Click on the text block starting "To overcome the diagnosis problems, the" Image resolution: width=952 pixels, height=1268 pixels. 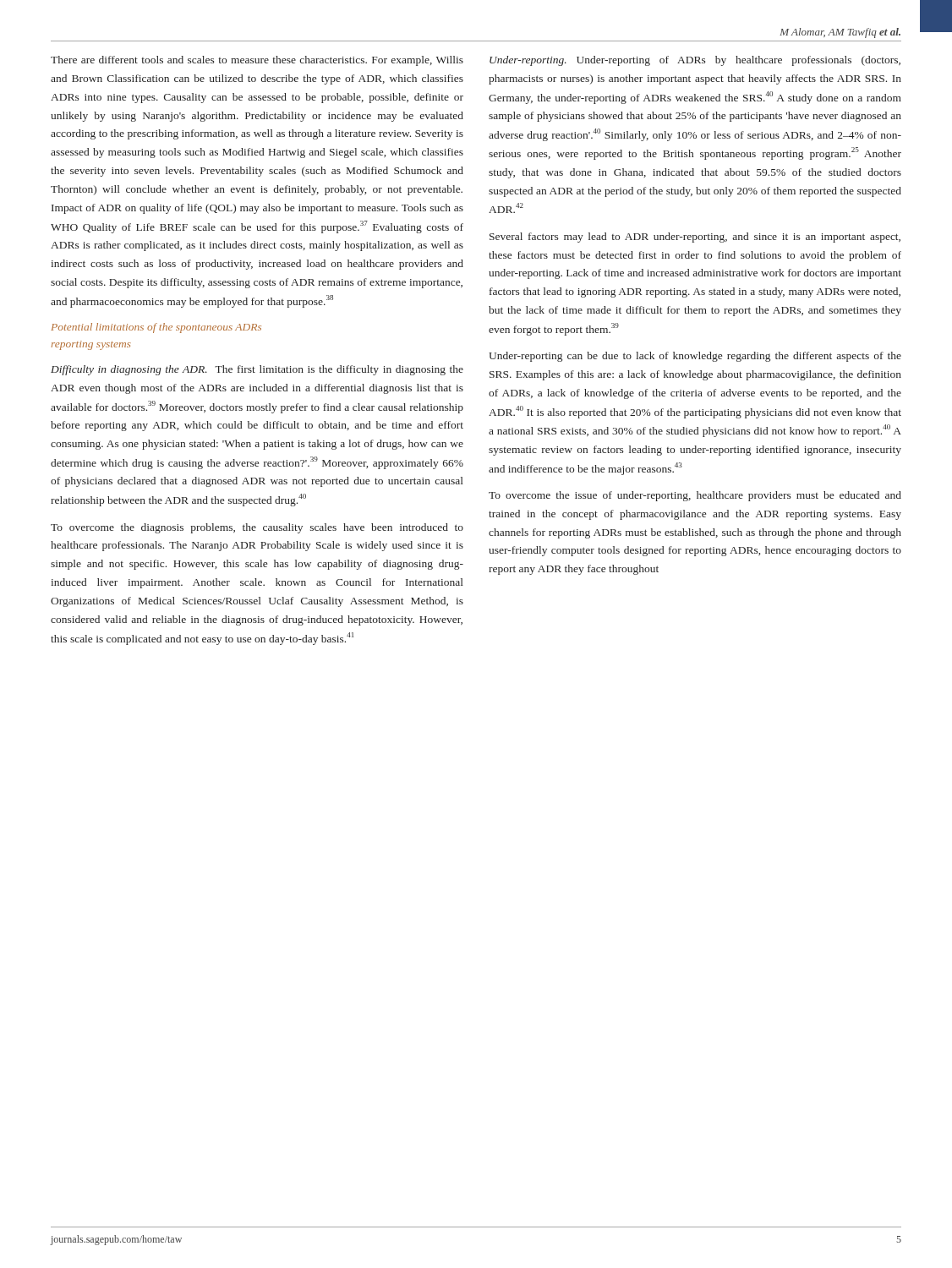[257, 583]
